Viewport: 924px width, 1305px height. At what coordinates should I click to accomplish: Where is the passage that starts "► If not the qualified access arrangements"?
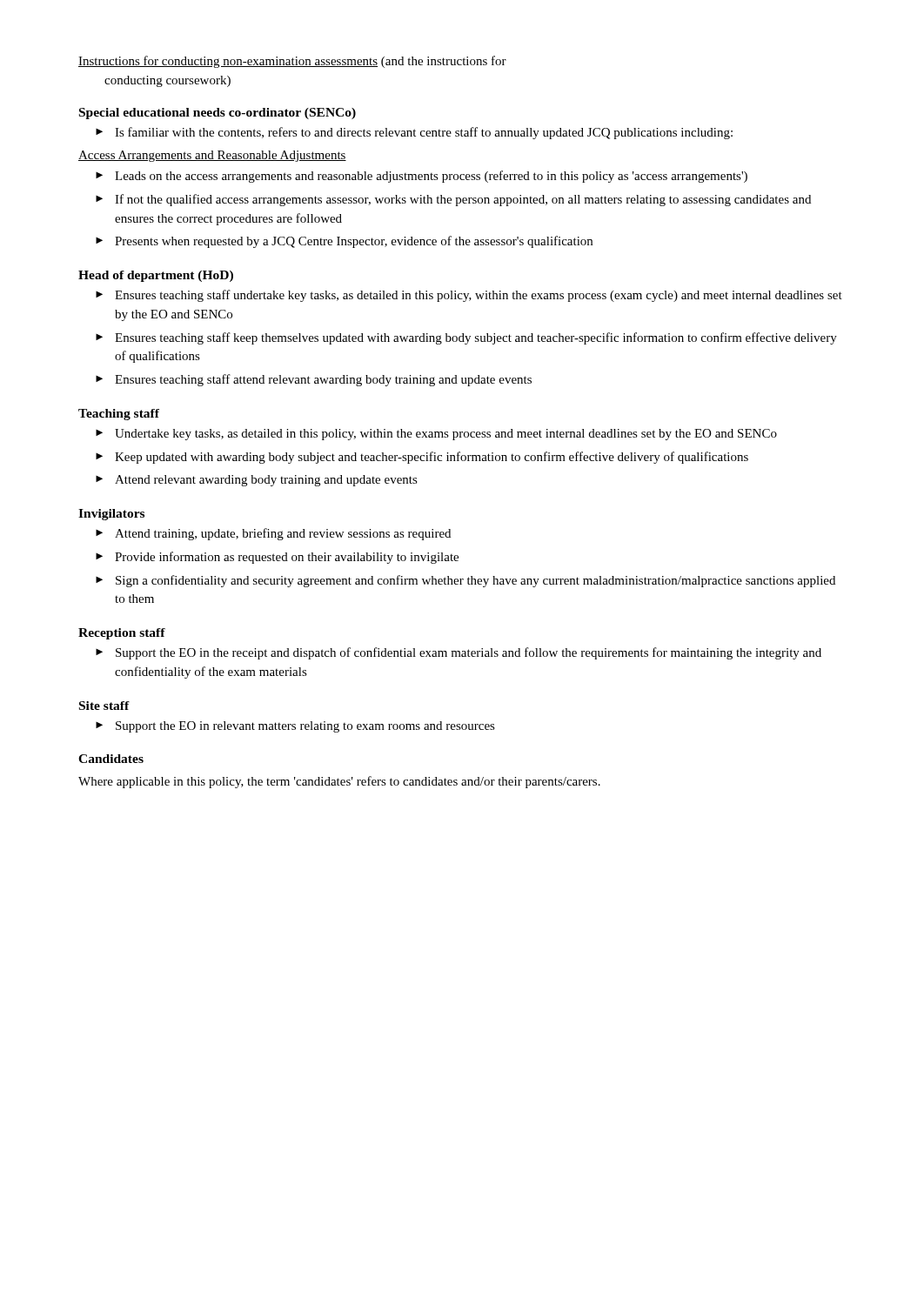(470, 209)
